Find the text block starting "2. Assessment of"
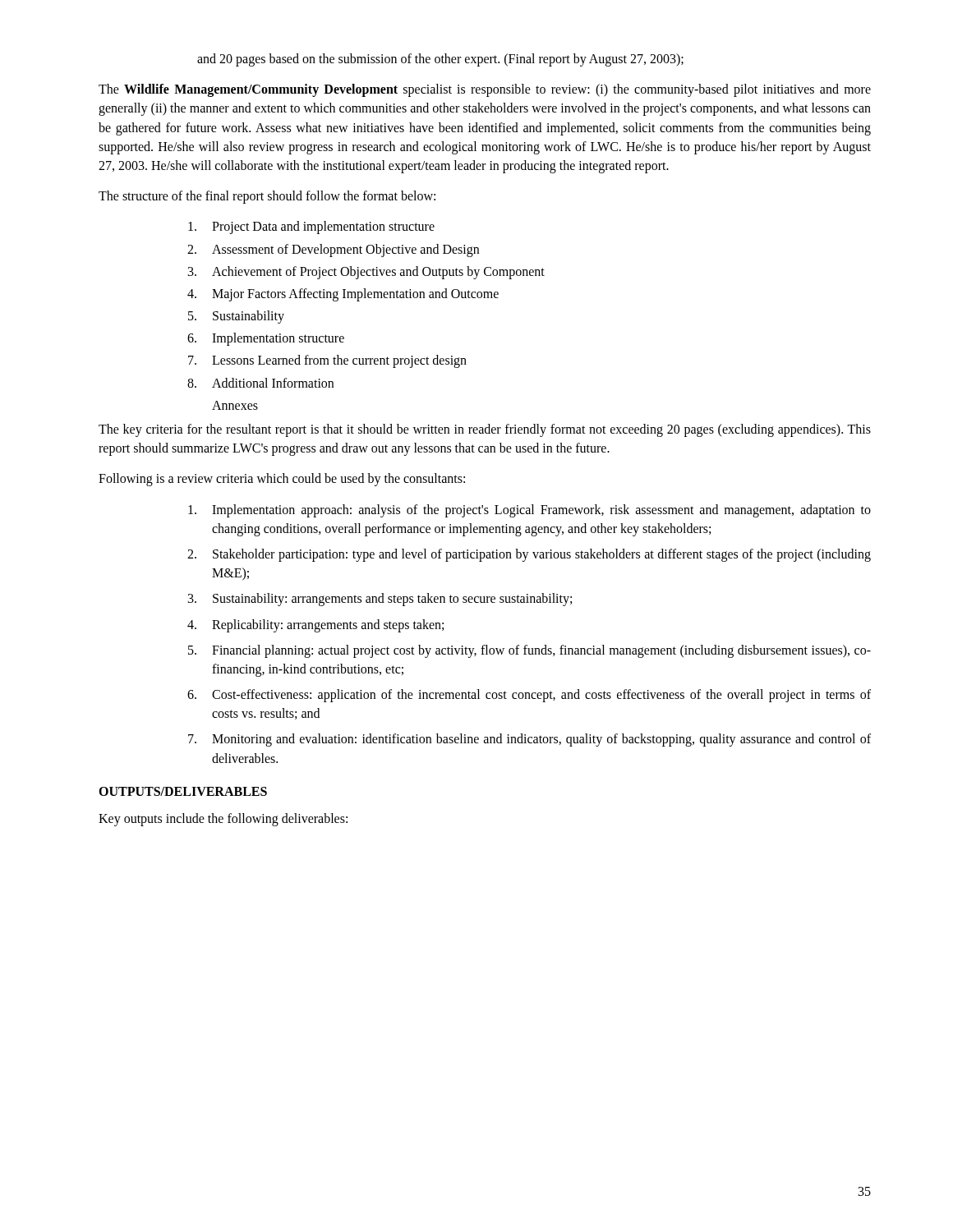Viewport: 953px width, 1232px height. point(333,251)
